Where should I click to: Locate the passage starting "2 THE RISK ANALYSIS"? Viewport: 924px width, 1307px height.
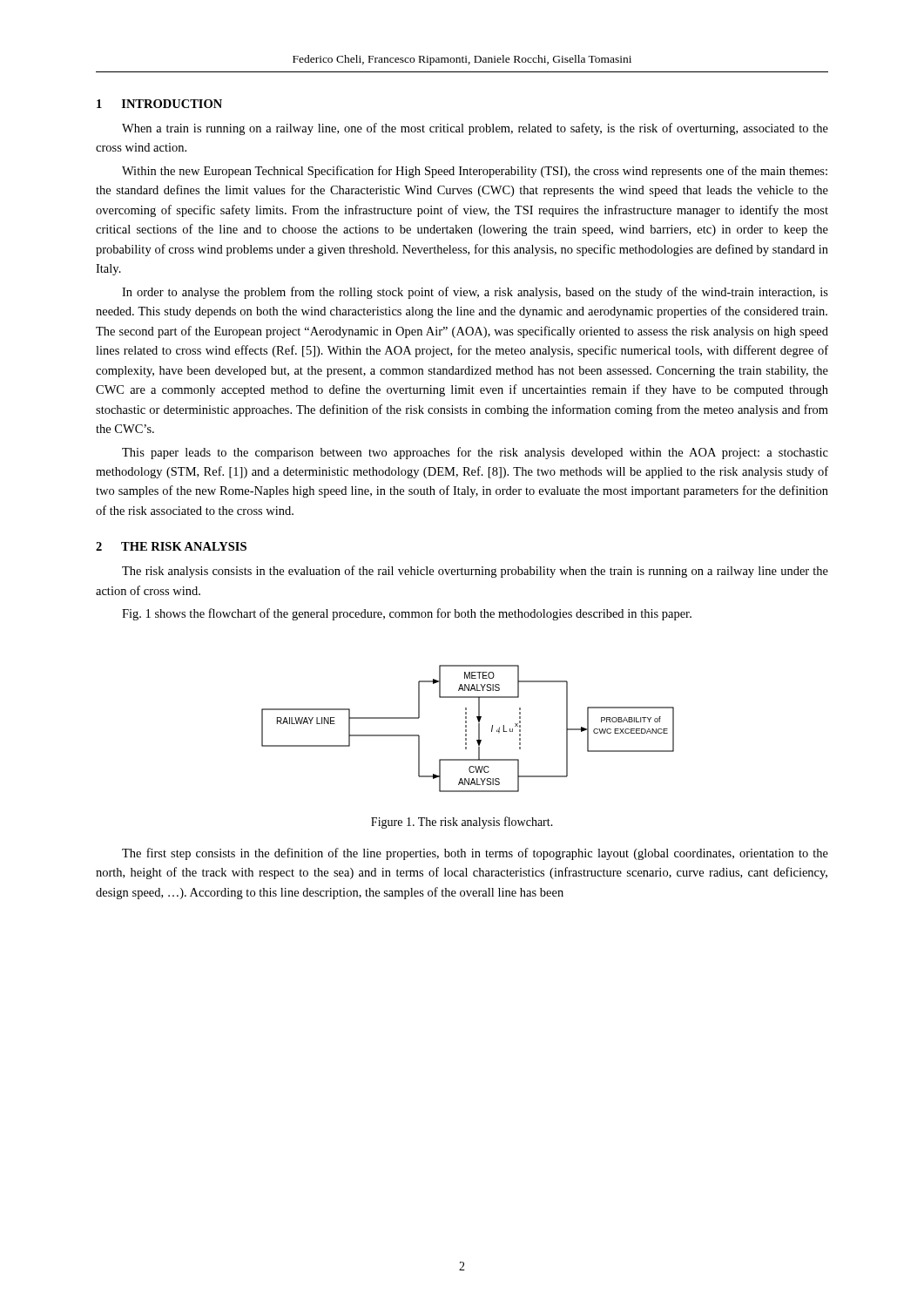click(171, 547)
